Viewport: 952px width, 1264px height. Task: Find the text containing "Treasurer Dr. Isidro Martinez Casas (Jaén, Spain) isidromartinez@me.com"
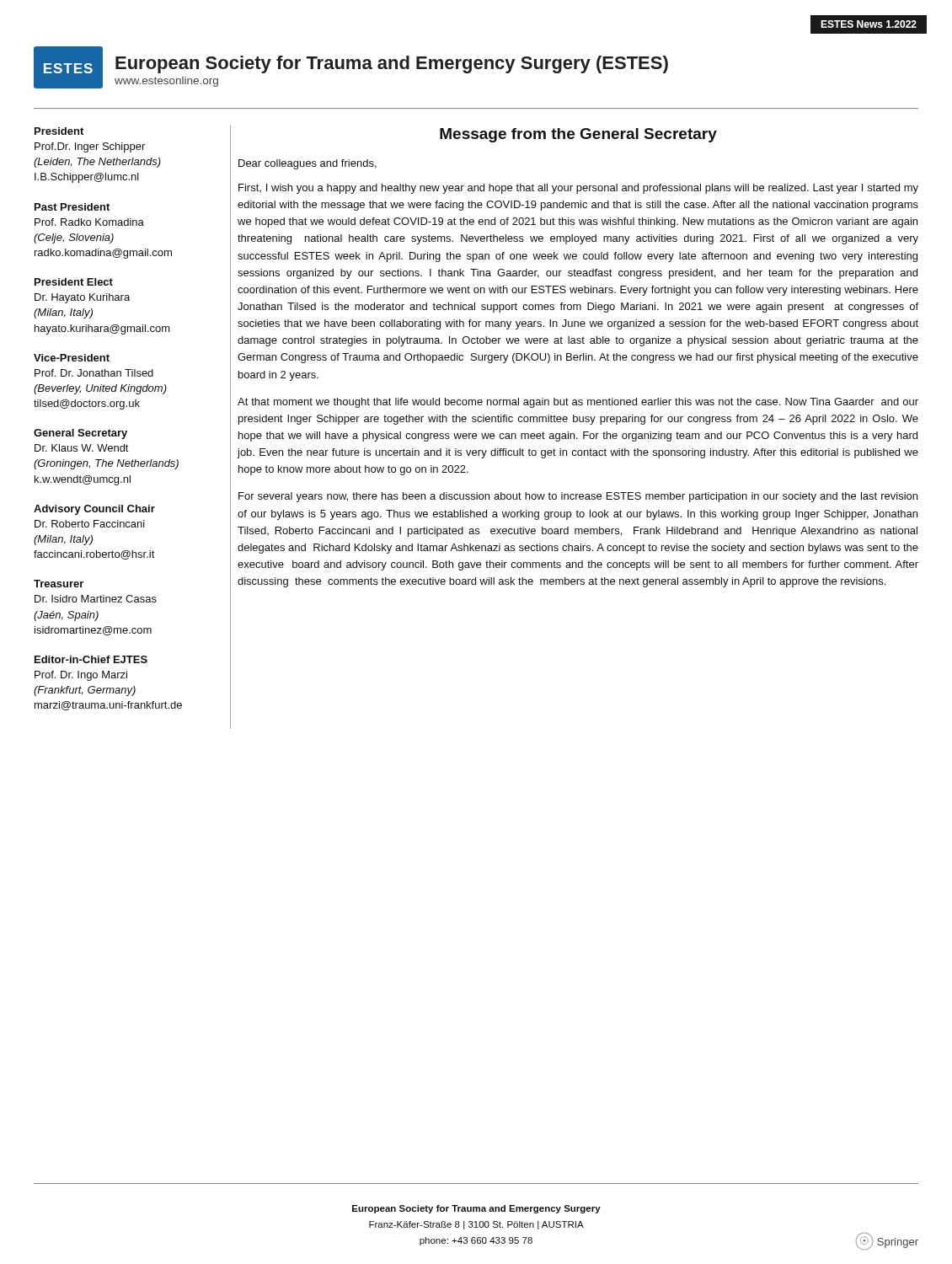(124, 608)
